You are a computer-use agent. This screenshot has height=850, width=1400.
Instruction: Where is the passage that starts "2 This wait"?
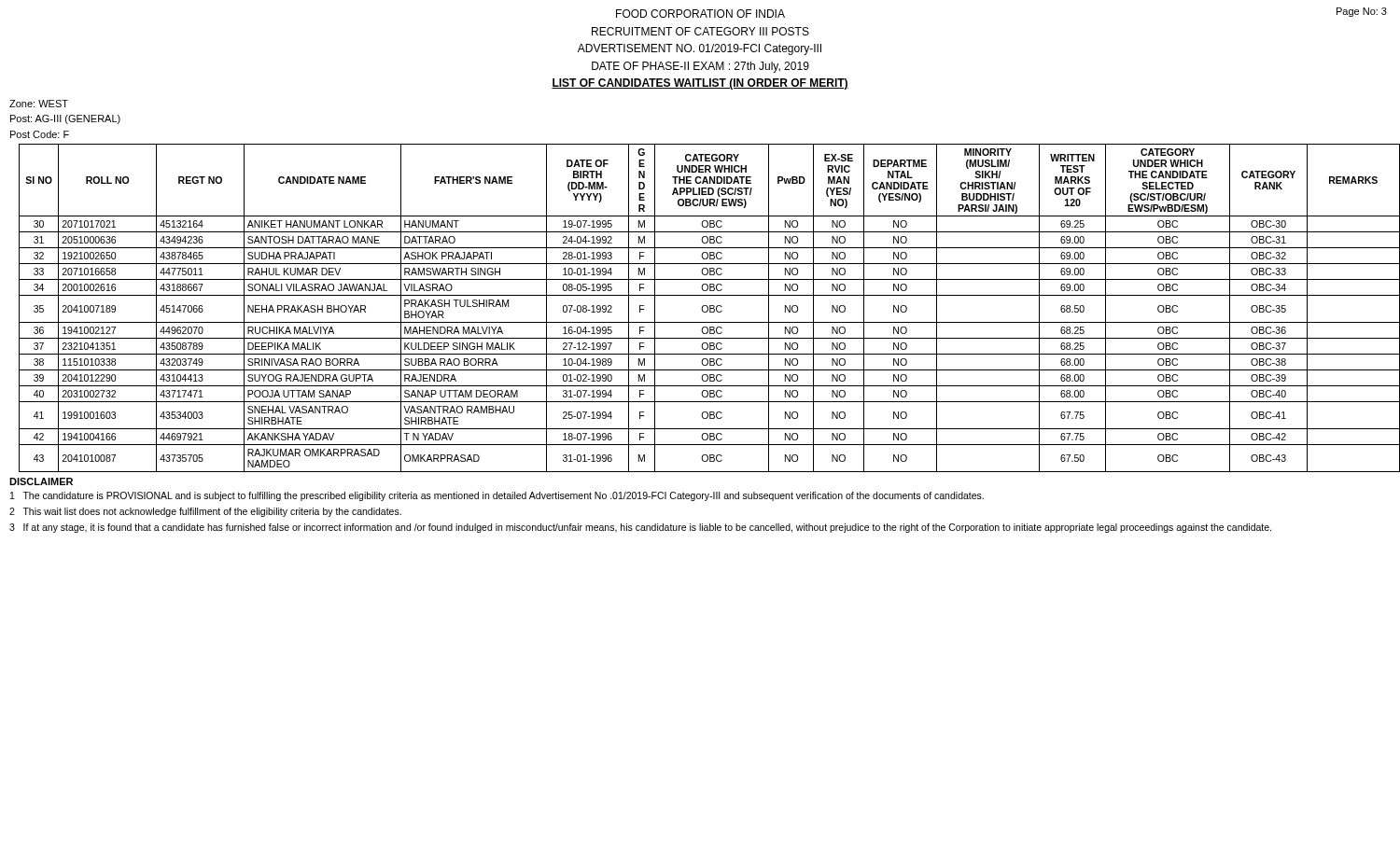point(206,511)
